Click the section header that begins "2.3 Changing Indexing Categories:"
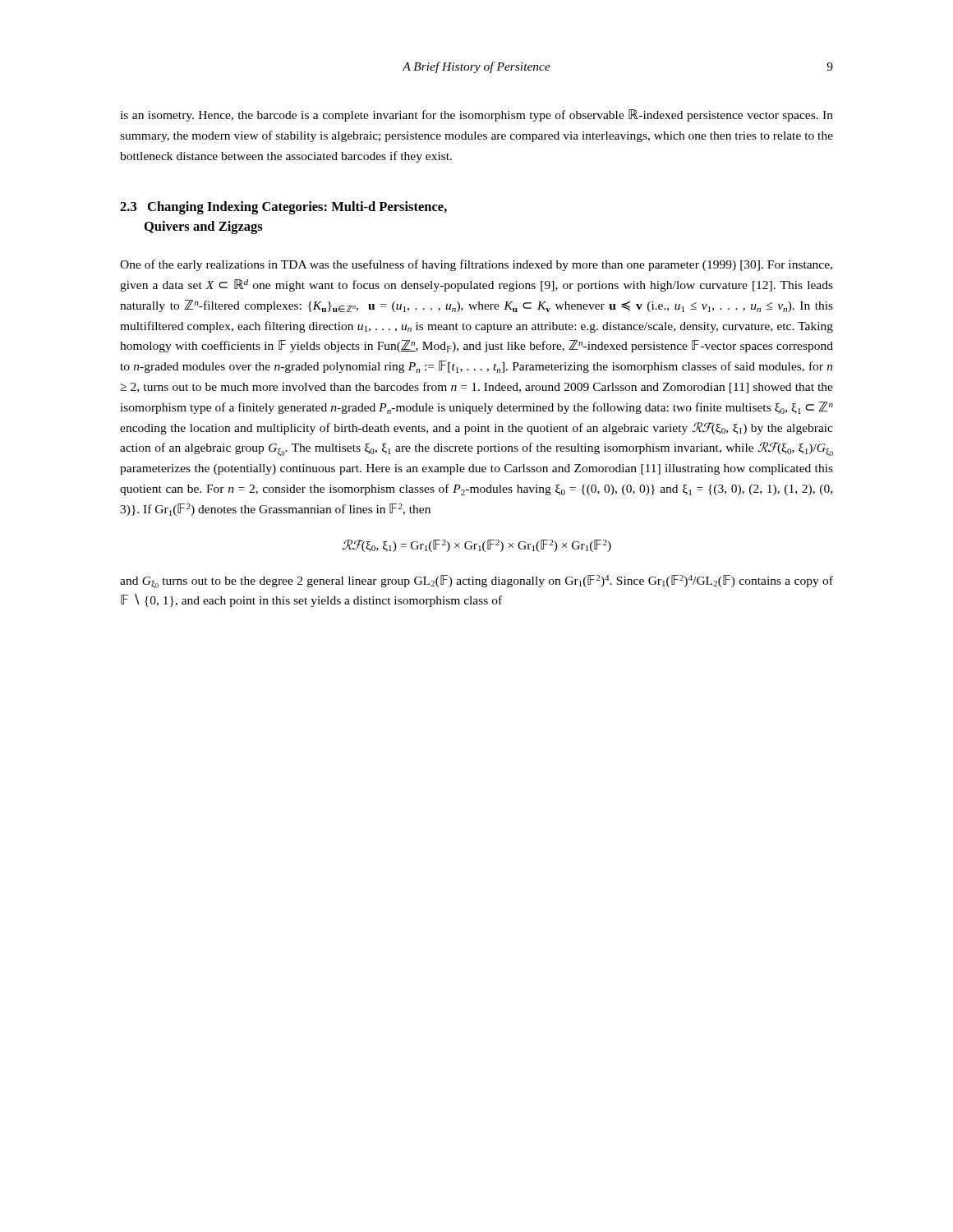The height and width of the screenshot is (1232, 953). [283, 208]
